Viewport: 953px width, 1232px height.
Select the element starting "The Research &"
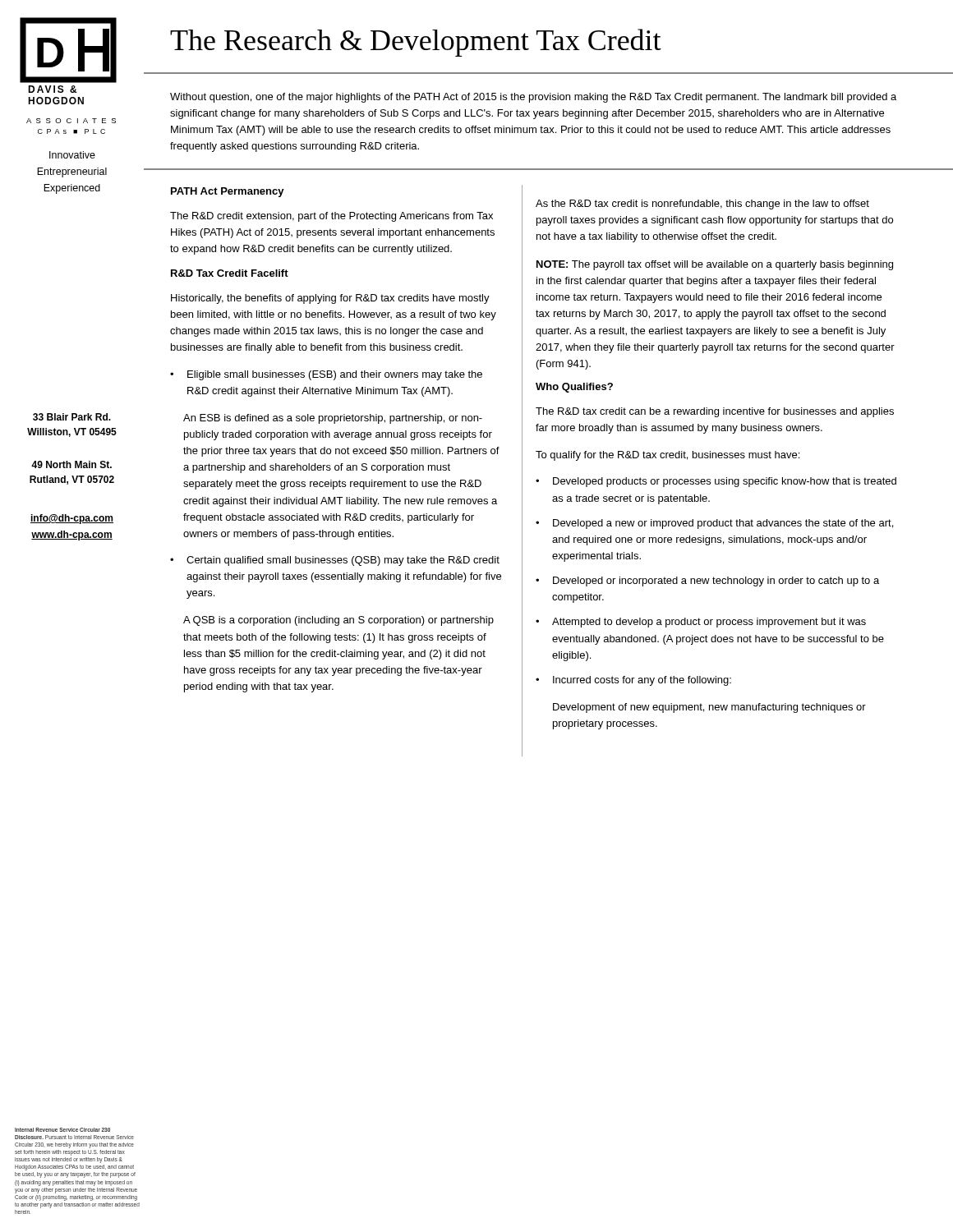point(548,40)
